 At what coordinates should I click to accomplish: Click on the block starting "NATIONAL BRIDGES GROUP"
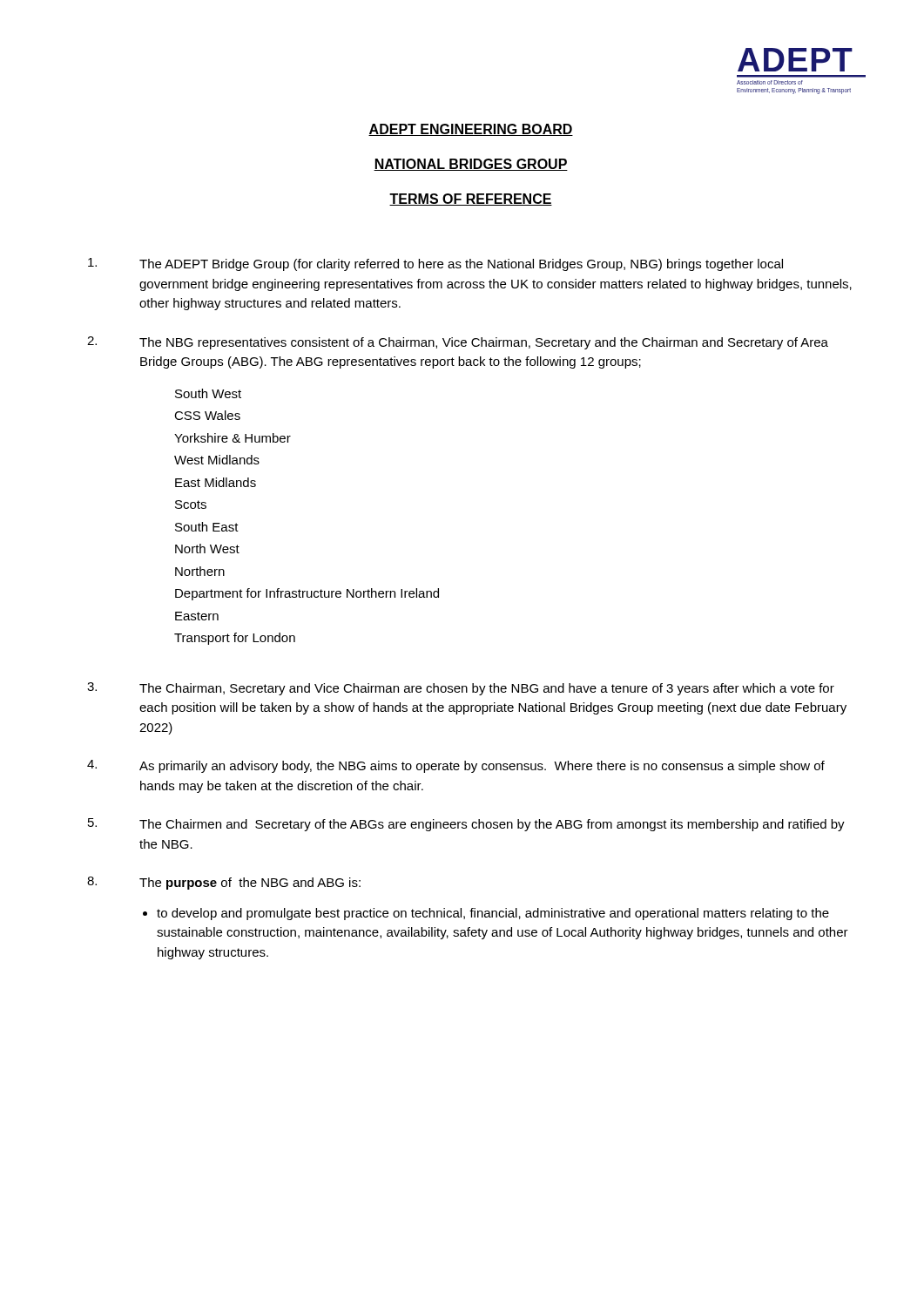[x=471, y=164]
